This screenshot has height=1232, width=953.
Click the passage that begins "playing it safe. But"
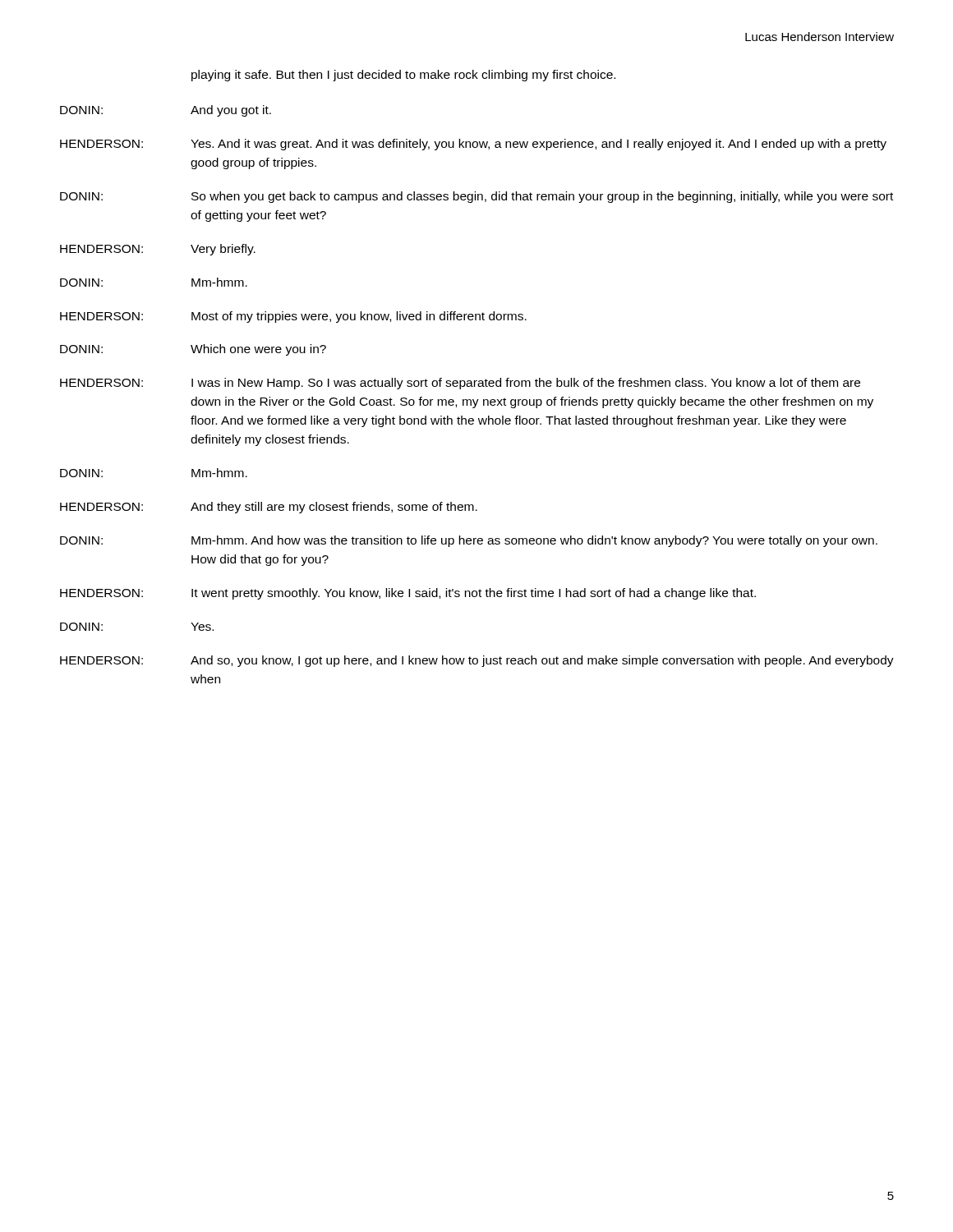click(x=404, y=74)
